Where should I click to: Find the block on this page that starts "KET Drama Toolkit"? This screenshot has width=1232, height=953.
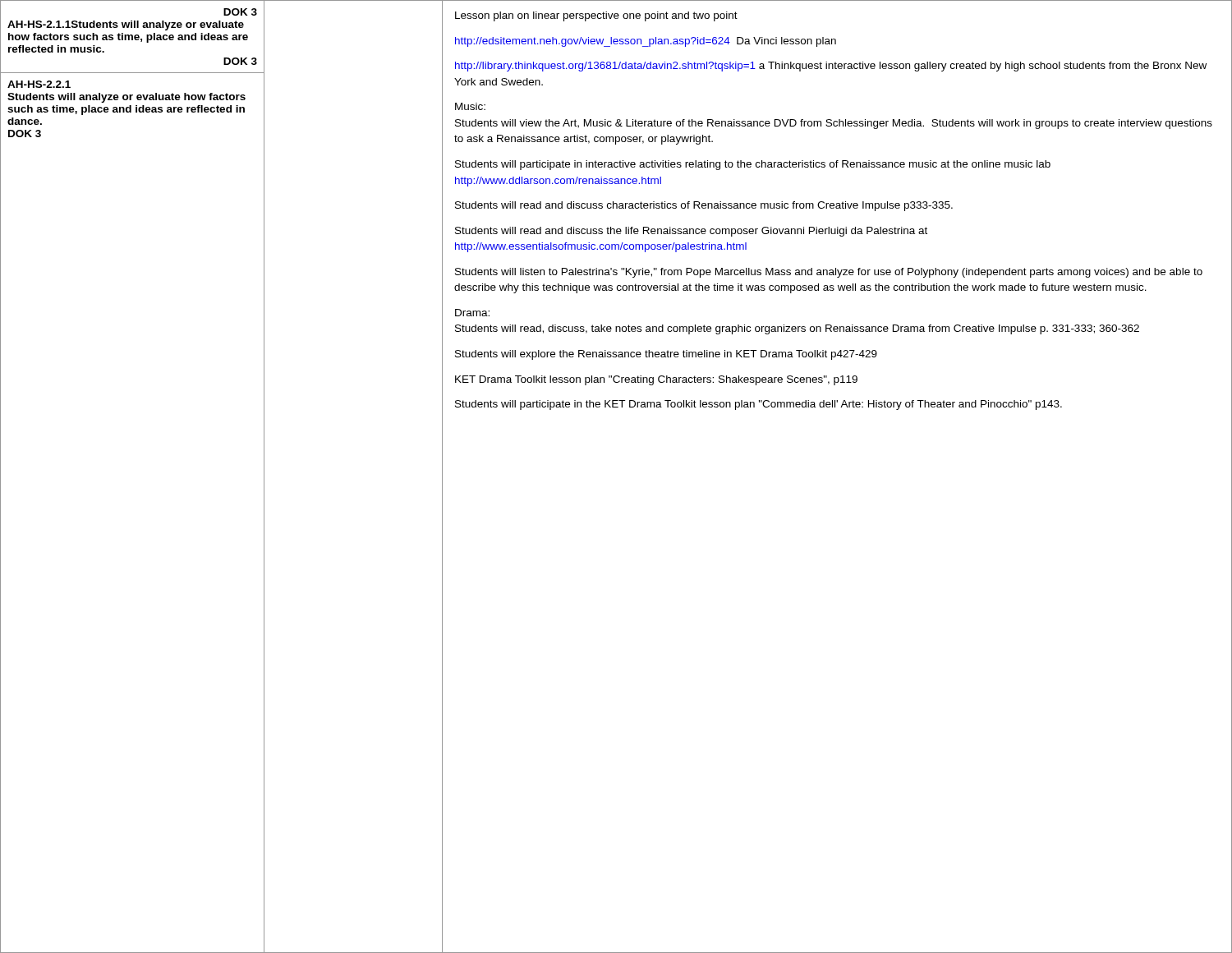(656, 379)
